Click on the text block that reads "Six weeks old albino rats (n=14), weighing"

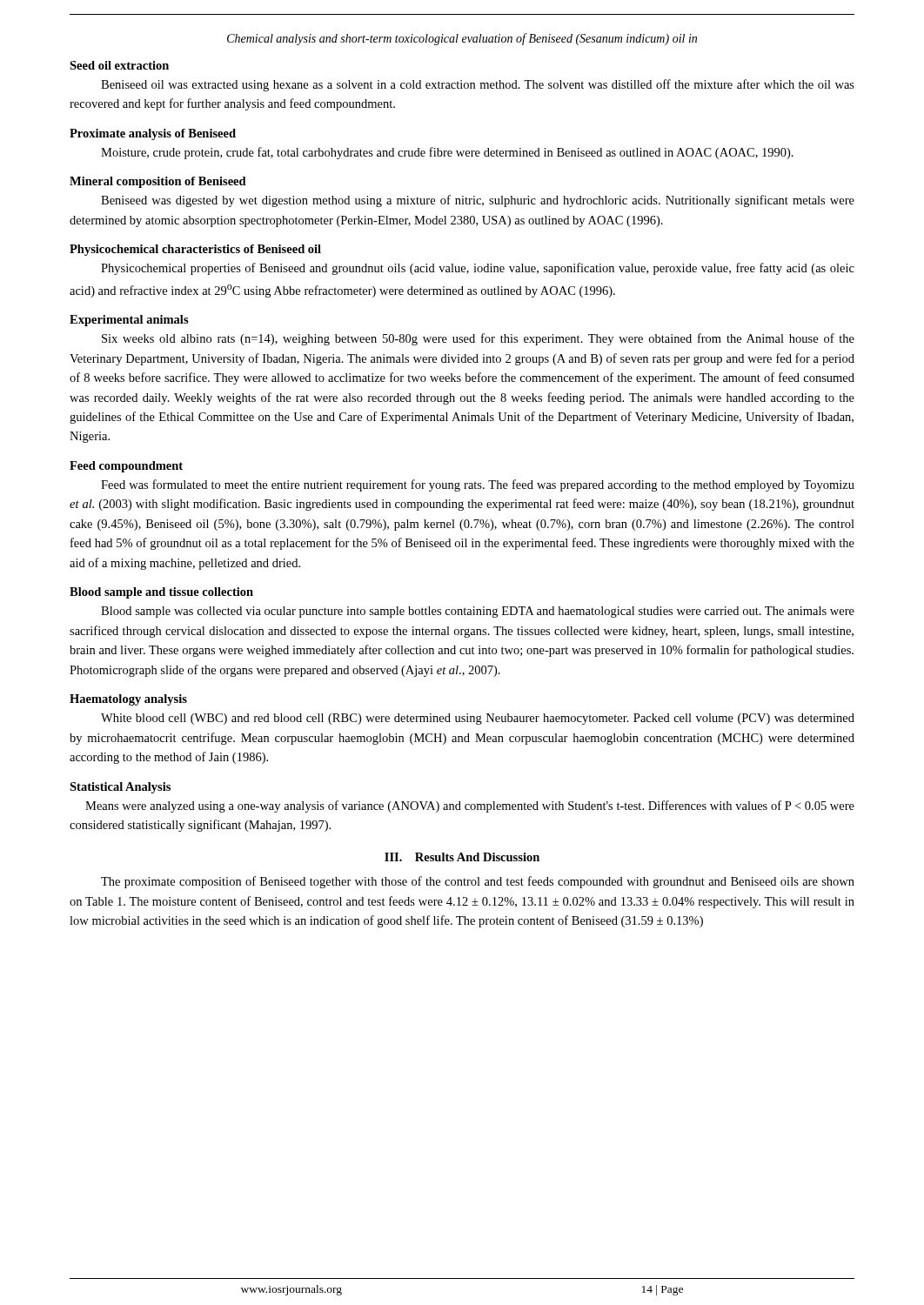(462, 388)
